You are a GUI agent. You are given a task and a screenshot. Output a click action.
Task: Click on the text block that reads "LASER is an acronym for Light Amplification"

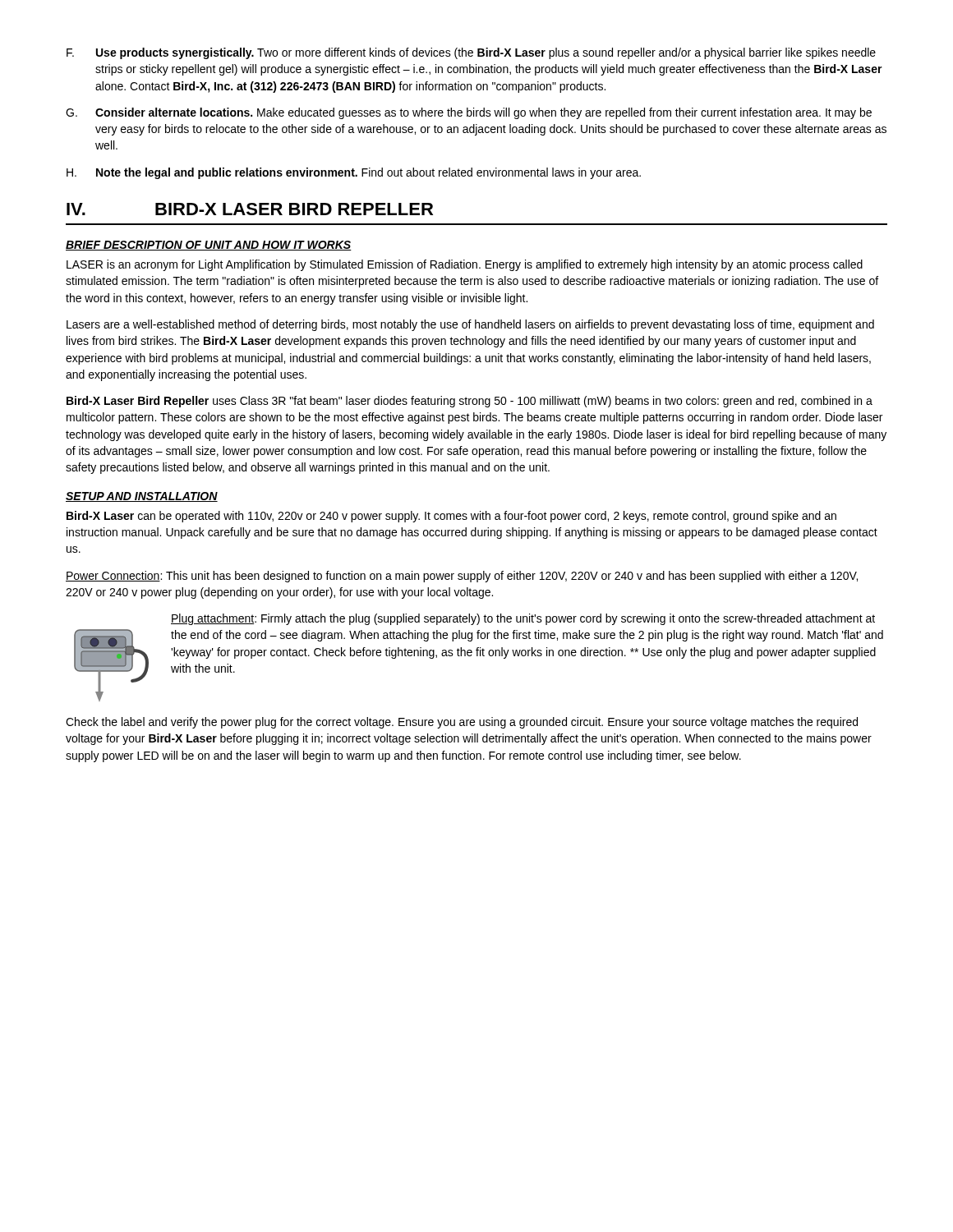[x=472, y=281]
